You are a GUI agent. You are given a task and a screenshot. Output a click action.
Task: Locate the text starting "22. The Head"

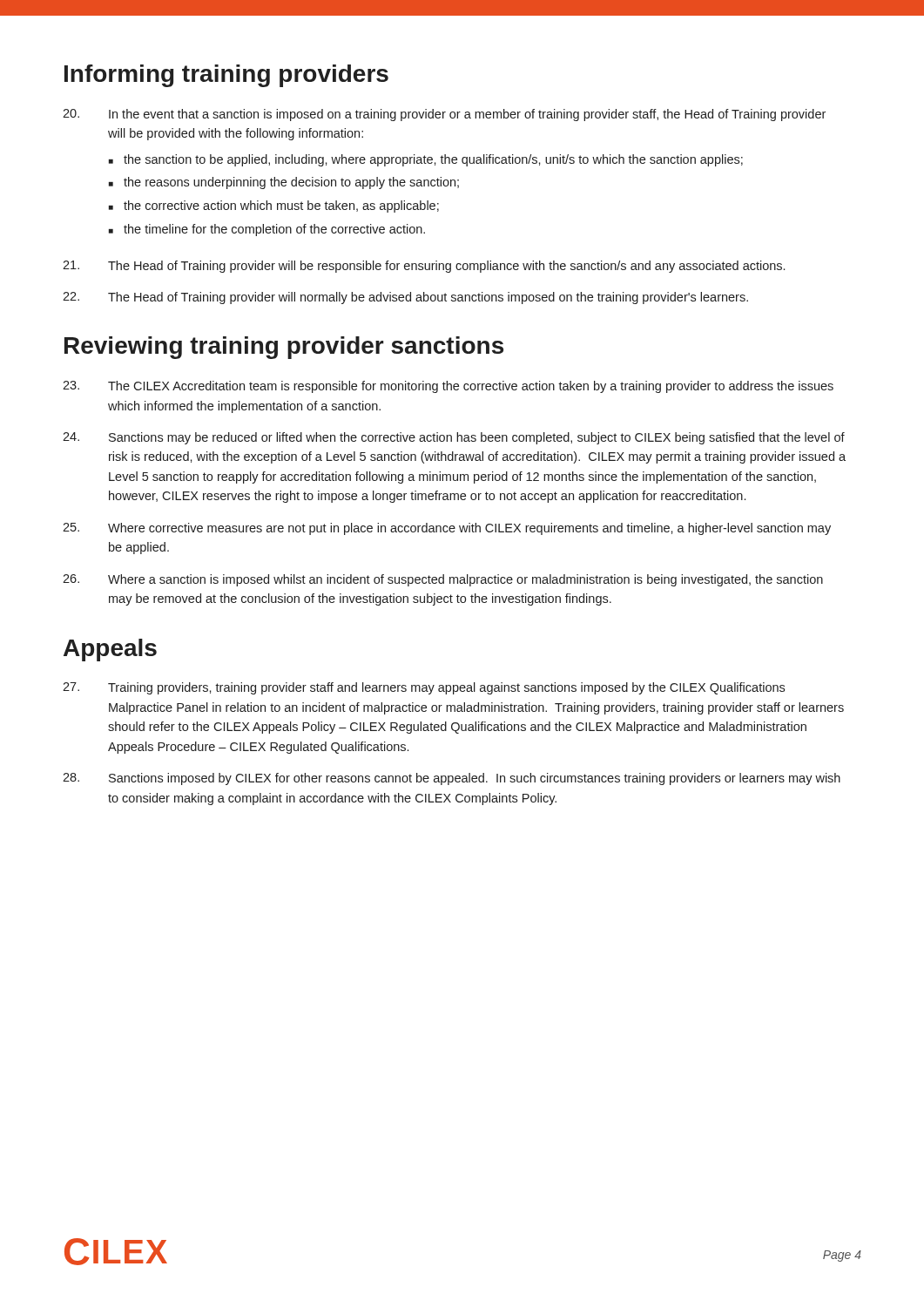click(x=455, y=297)
